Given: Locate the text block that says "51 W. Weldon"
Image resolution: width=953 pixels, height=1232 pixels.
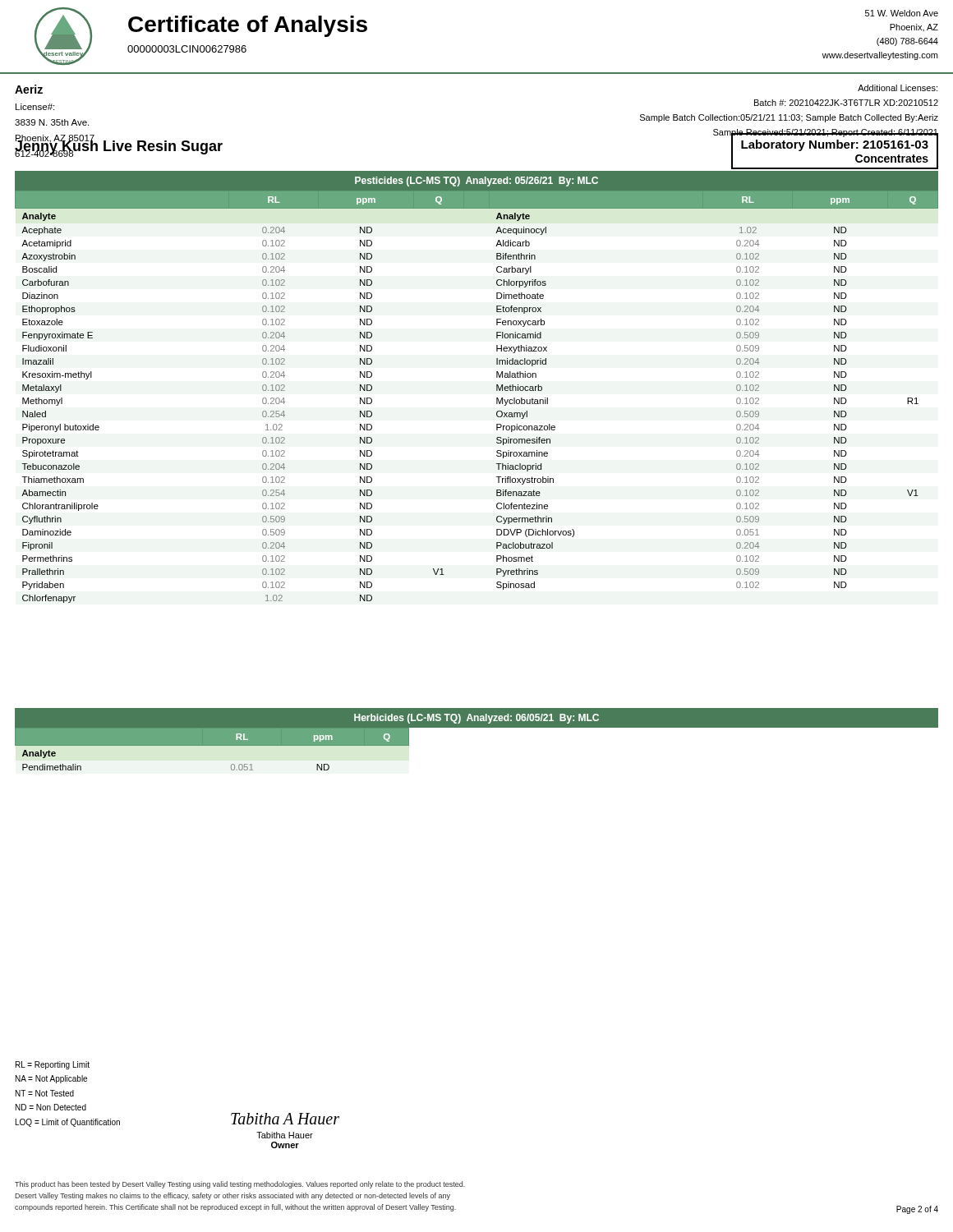Looking at the screenshot, I should 880,34.
